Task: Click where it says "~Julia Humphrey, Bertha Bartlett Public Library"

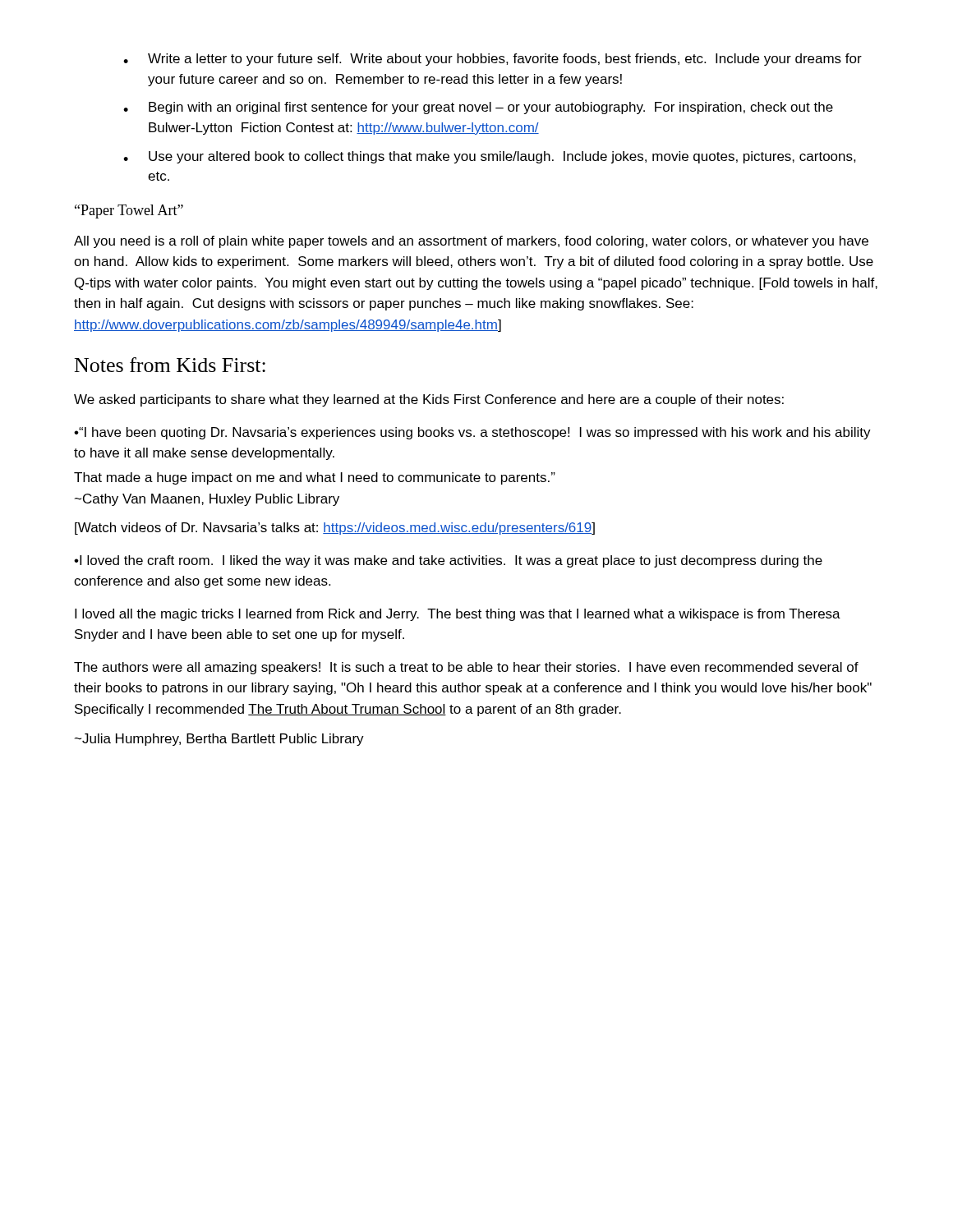Action: click(x=219, y=739)
